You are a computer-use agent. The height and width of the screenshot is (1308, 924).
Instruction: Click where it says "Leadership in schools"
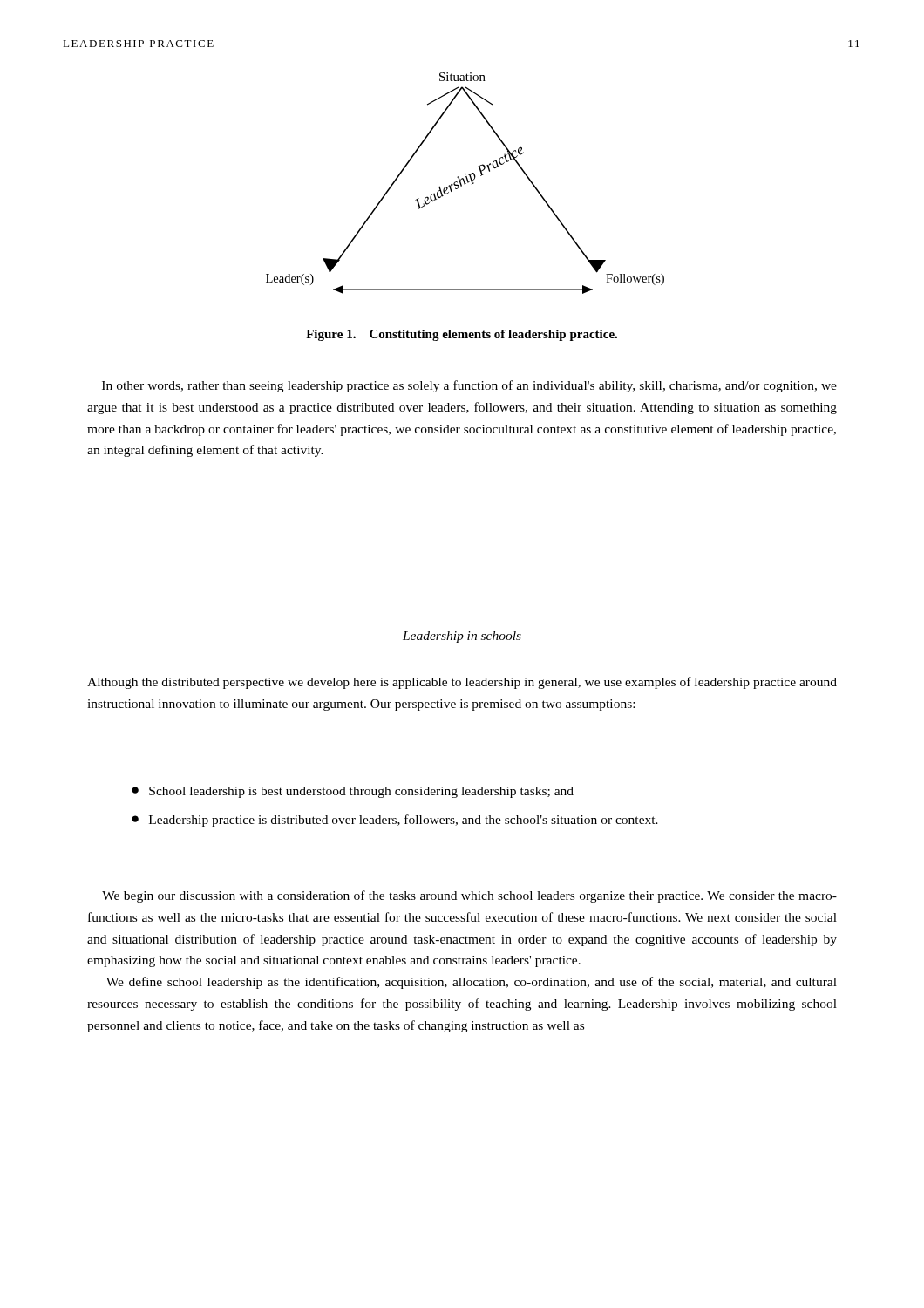462,635
